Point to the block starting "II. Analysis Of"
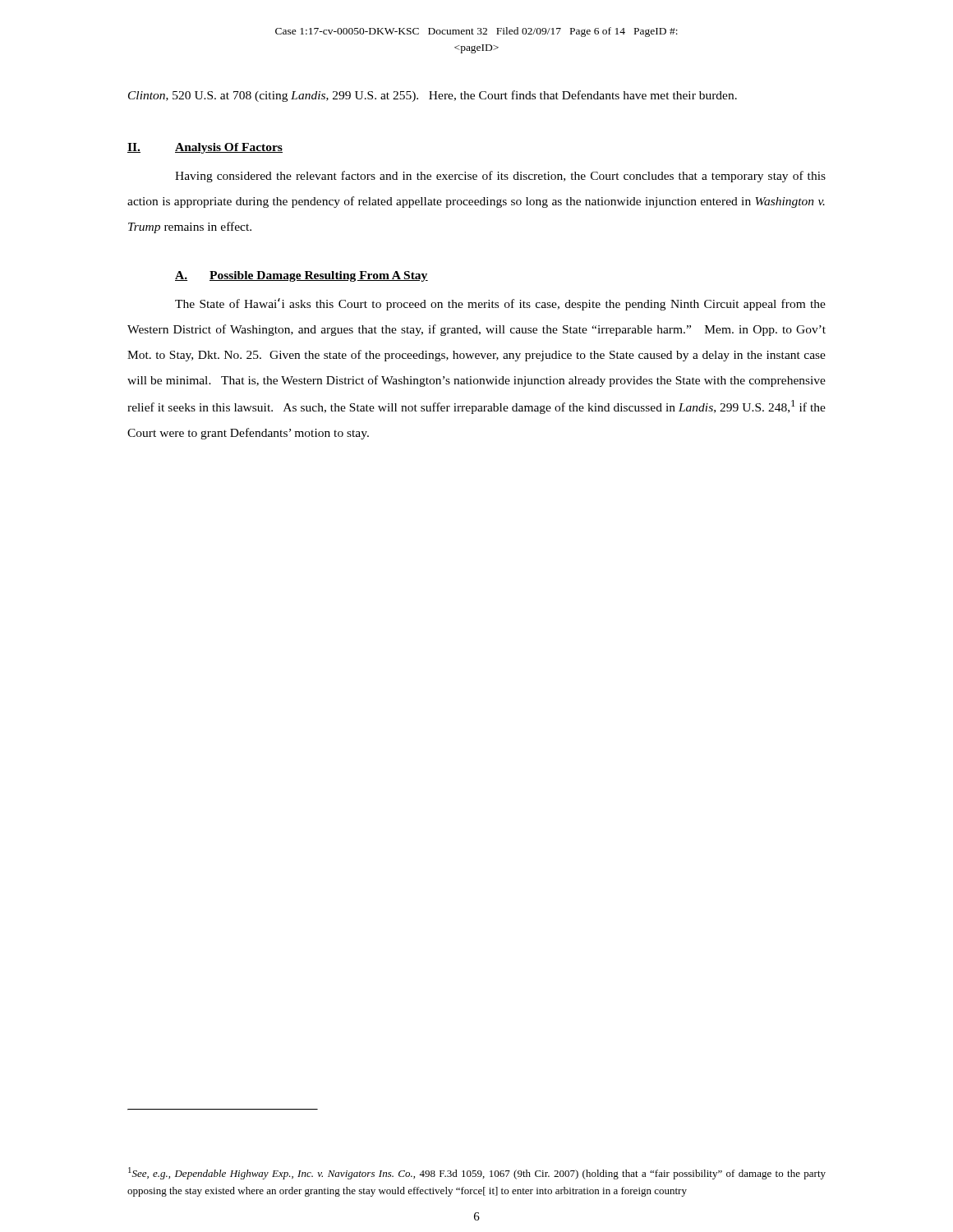Image resolution: width=953 pixels, height=1232 pixels. pyautogui.click(x=205, y=147)
